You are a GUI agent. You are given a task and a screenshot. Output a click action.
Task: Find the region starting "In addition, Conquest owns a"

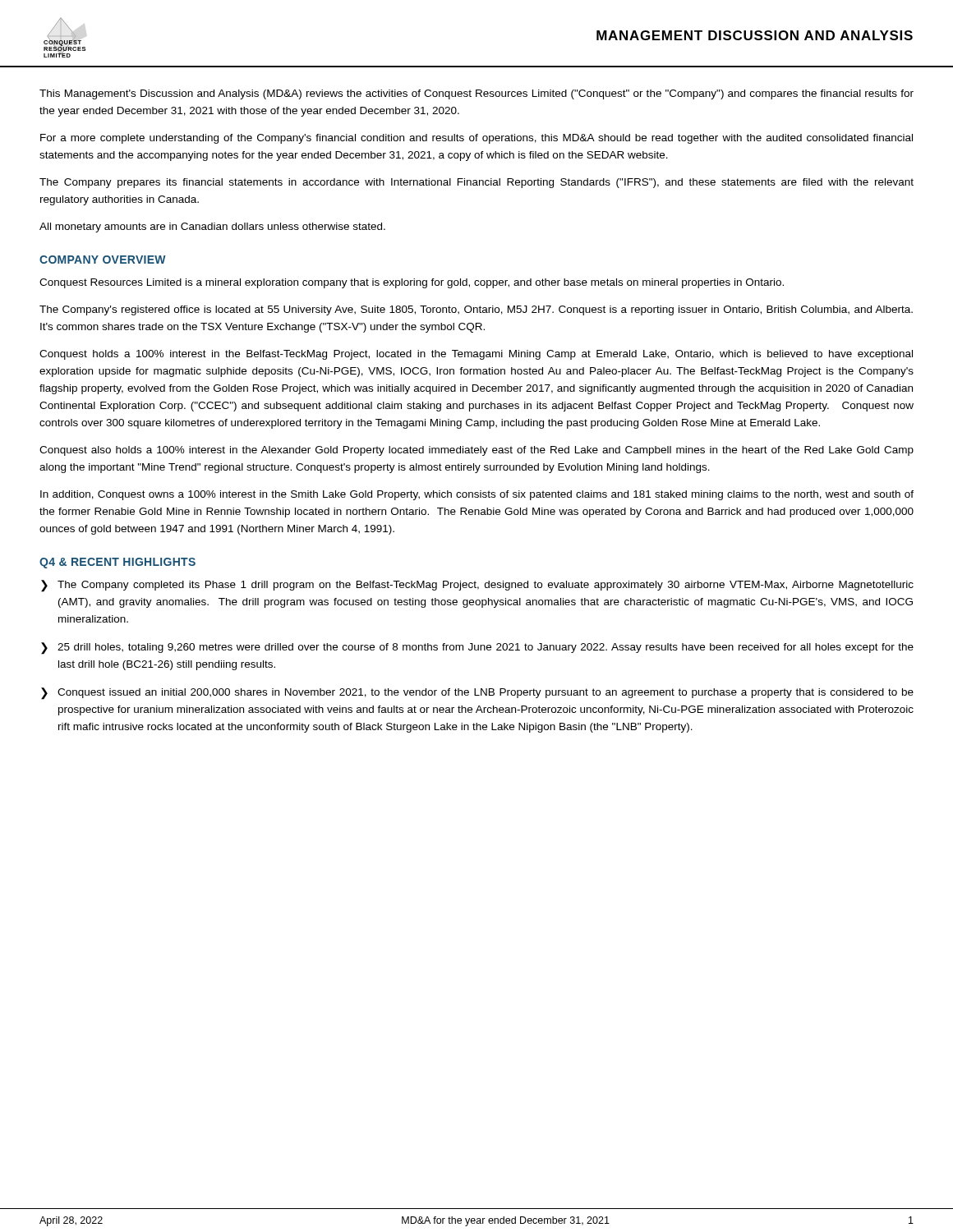[476, 511]
